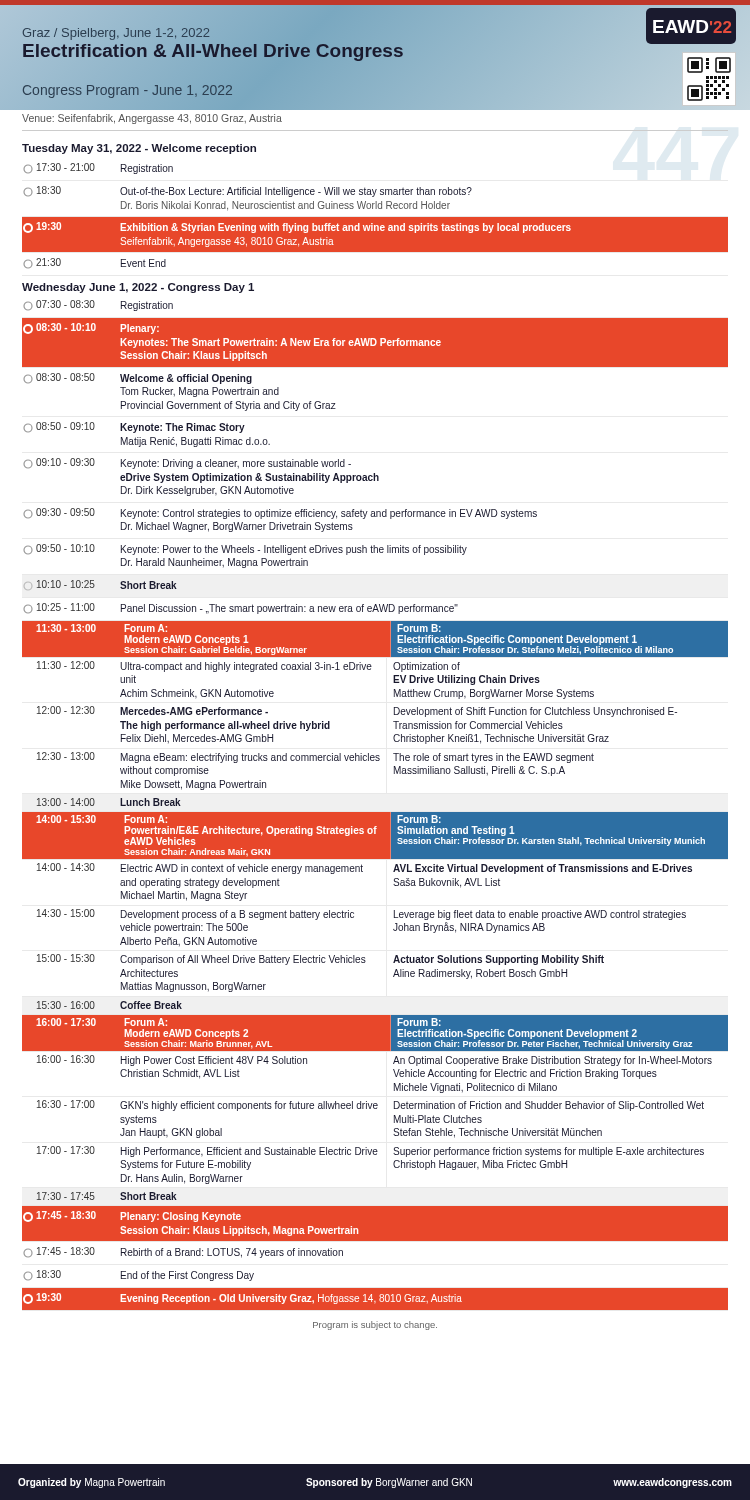Find the text starting "Venue: Seifenfabrik, Angergasse 43,"
Image resolution: width=750 pixels, height=1500 pixels.
tap(152, 118)
